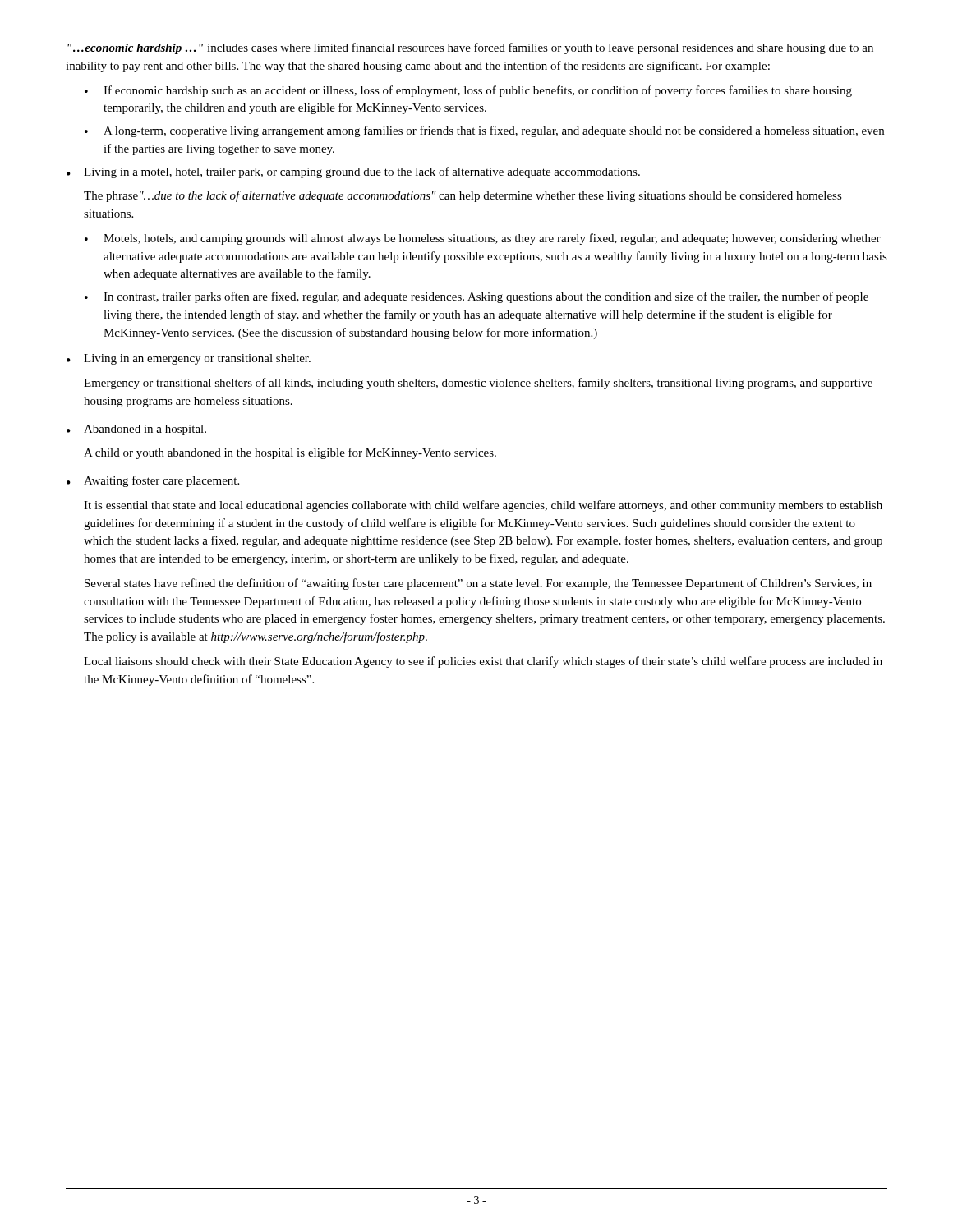Point to the element starting "Several states have refined the definition of"
The height and width of the screenshot is (1232, 953).
click(486, 610)
